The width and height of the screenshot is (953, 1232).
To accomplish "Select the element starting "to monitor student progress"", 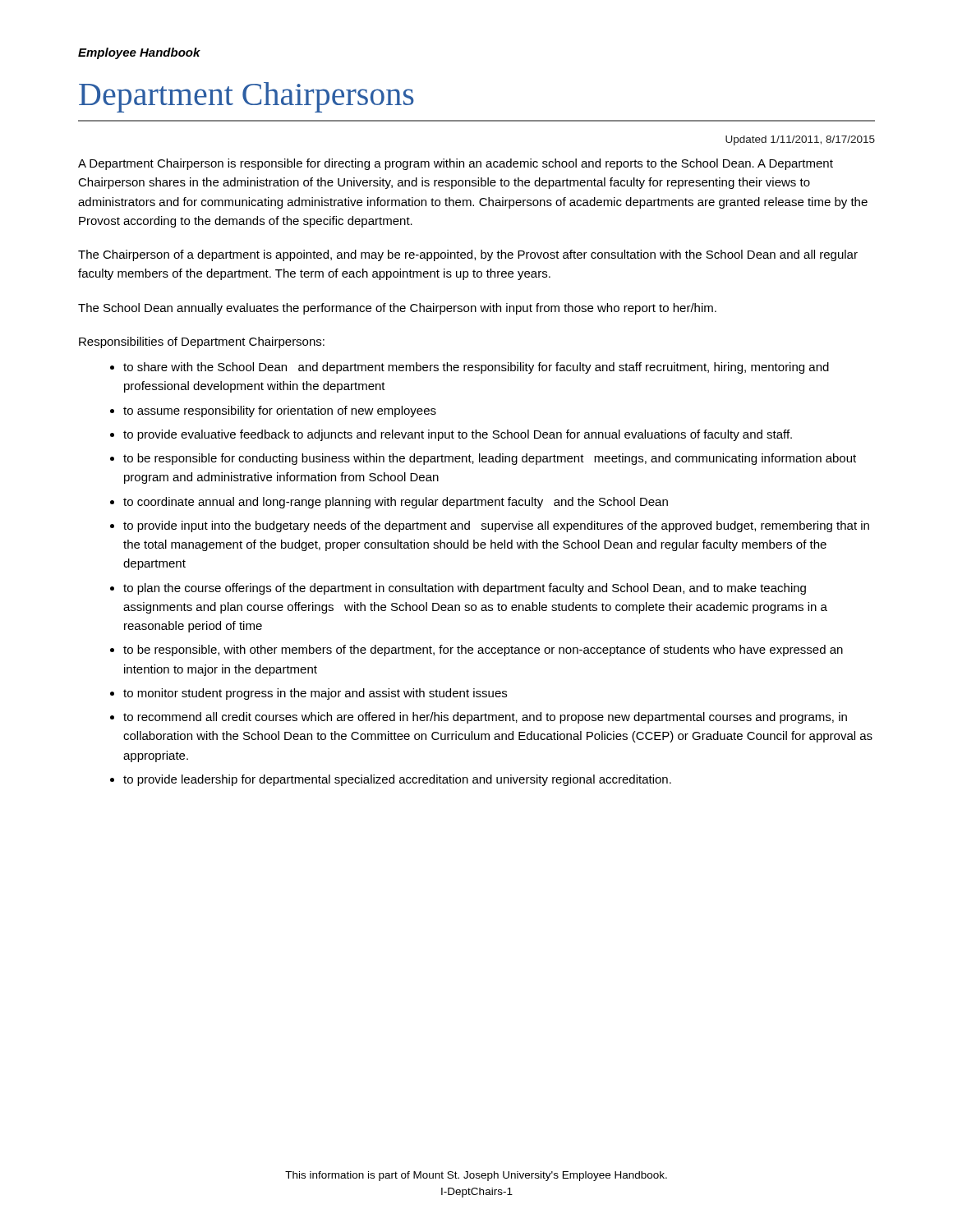I will (x=315, y=693).
